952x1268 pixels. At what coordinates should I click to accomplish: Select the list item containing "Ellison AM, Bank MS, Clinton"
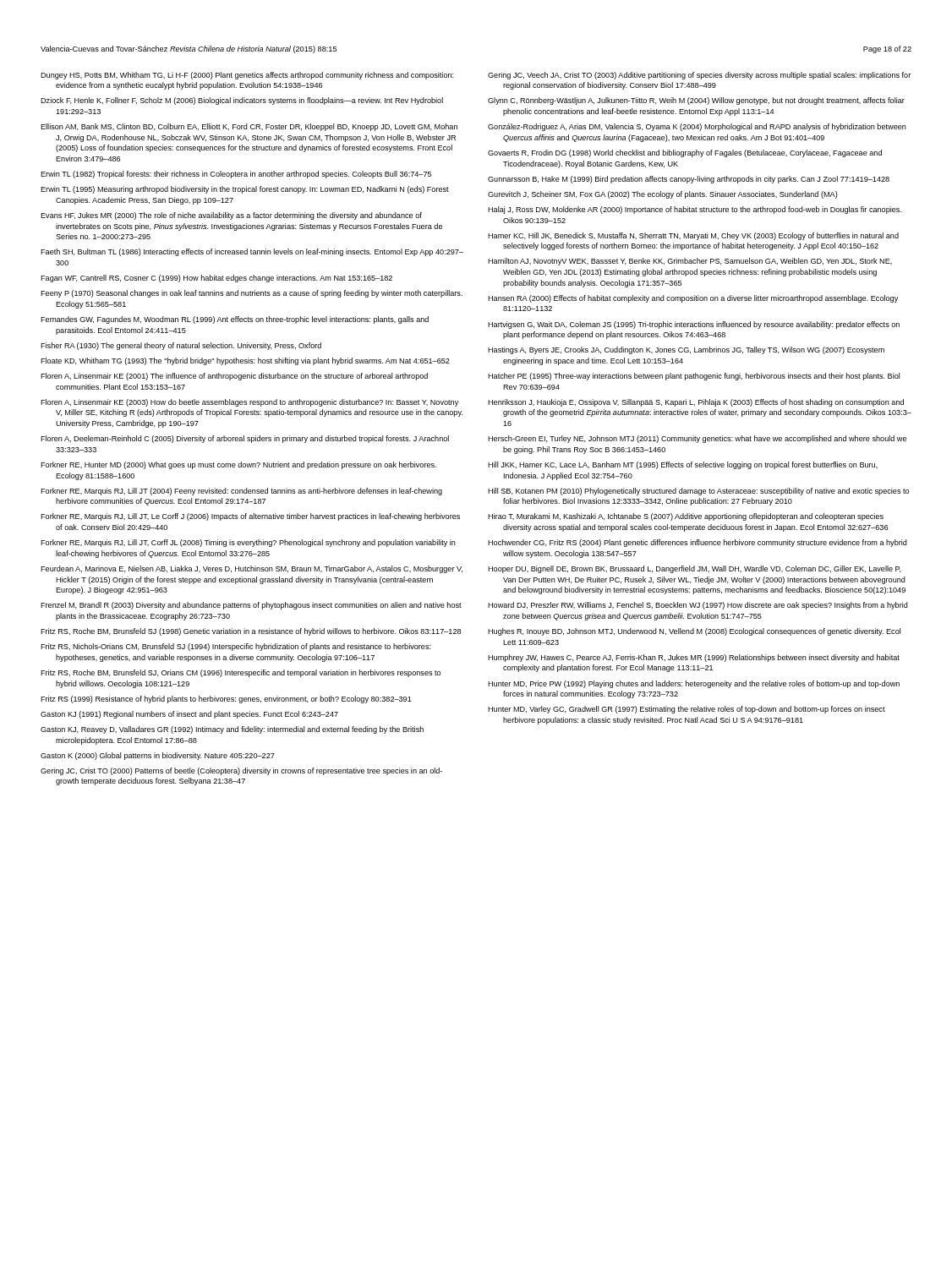pyautogui.click(x=249, y=143)
